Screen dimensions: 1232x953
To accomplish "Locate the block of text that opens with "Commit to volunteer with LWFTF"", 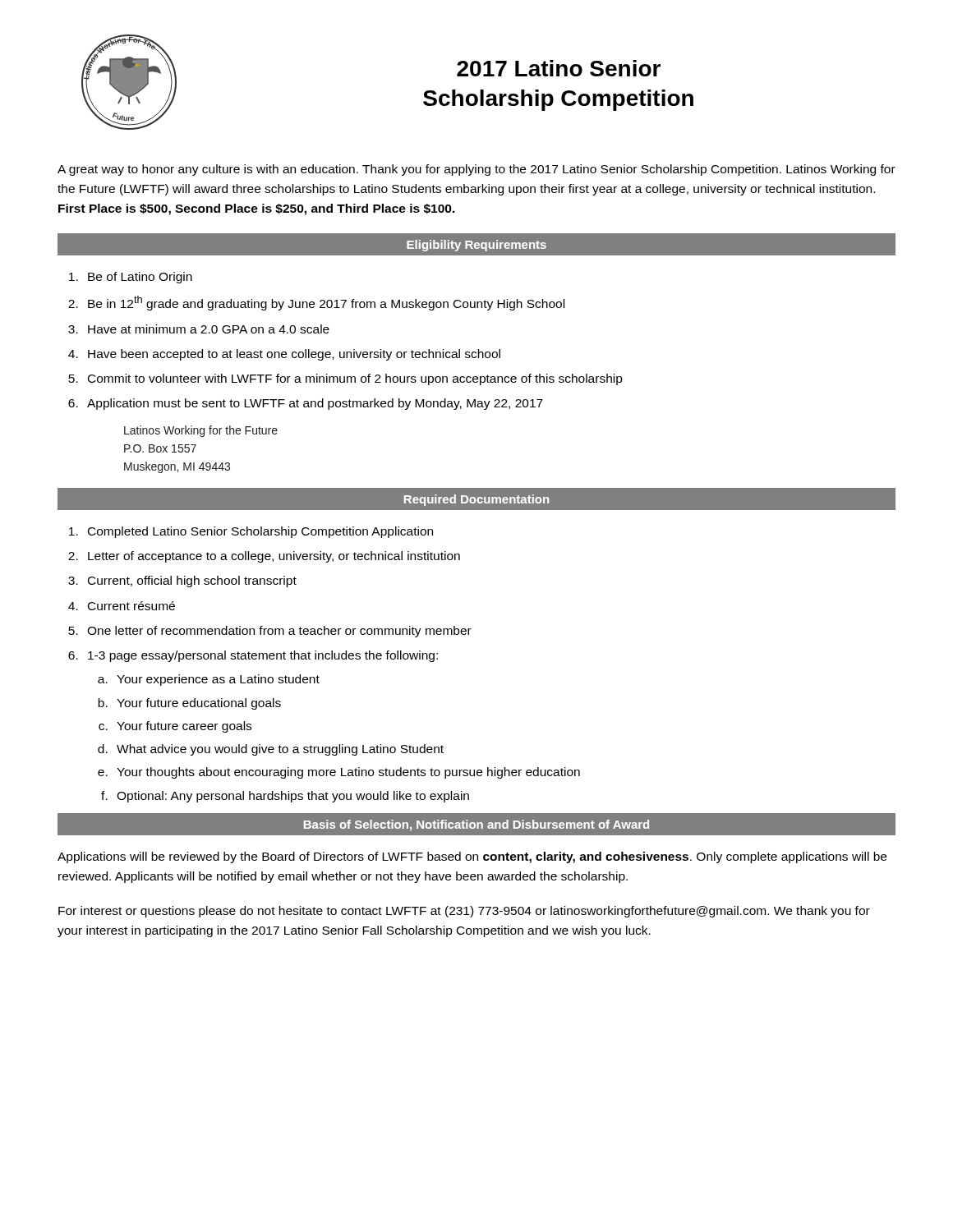I will click(x=355, y=378).
